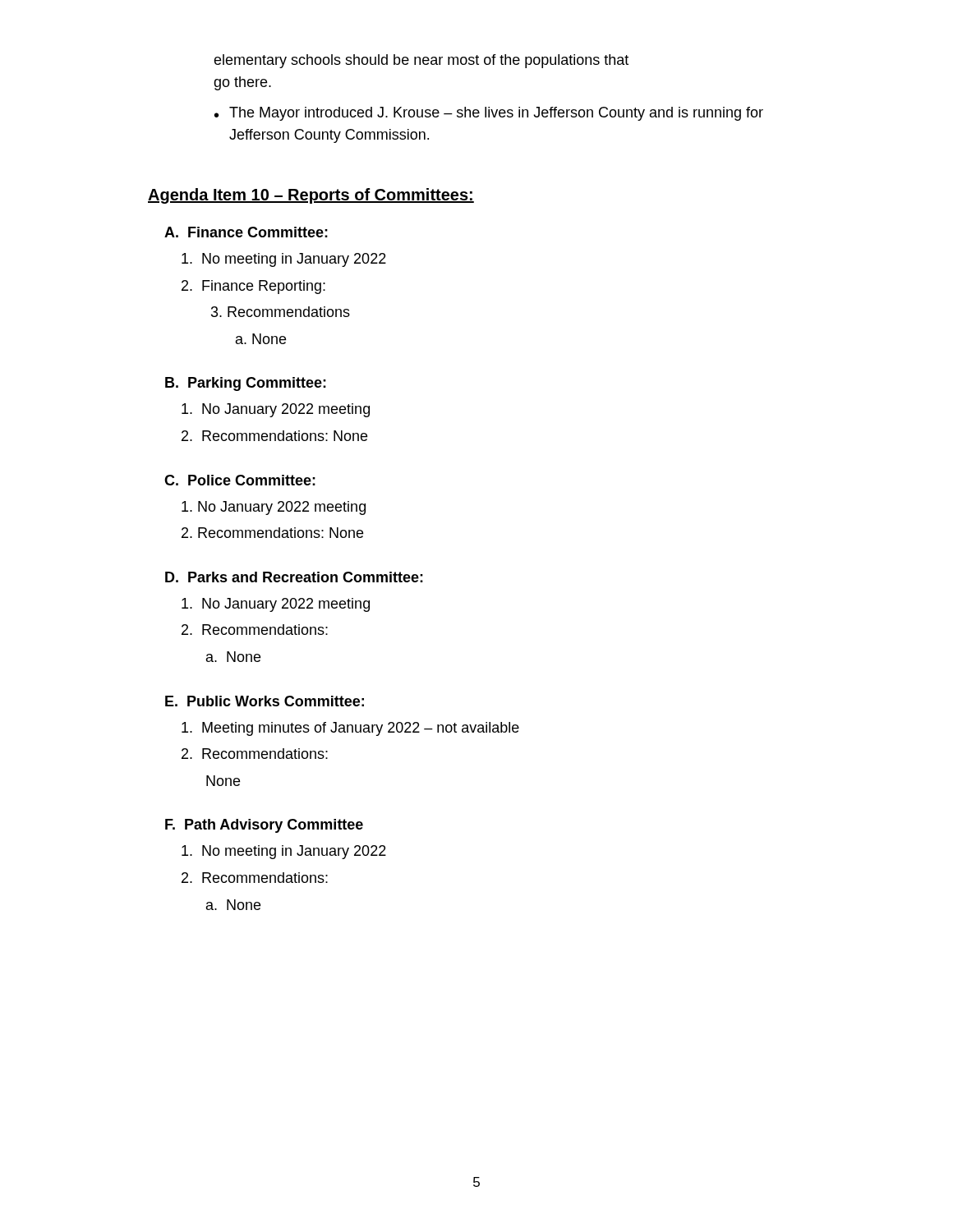Select the text block starting "E. Public Works Committee: 1. Meeting minutes of"
Screen dimensions: 1232x953
485,743
